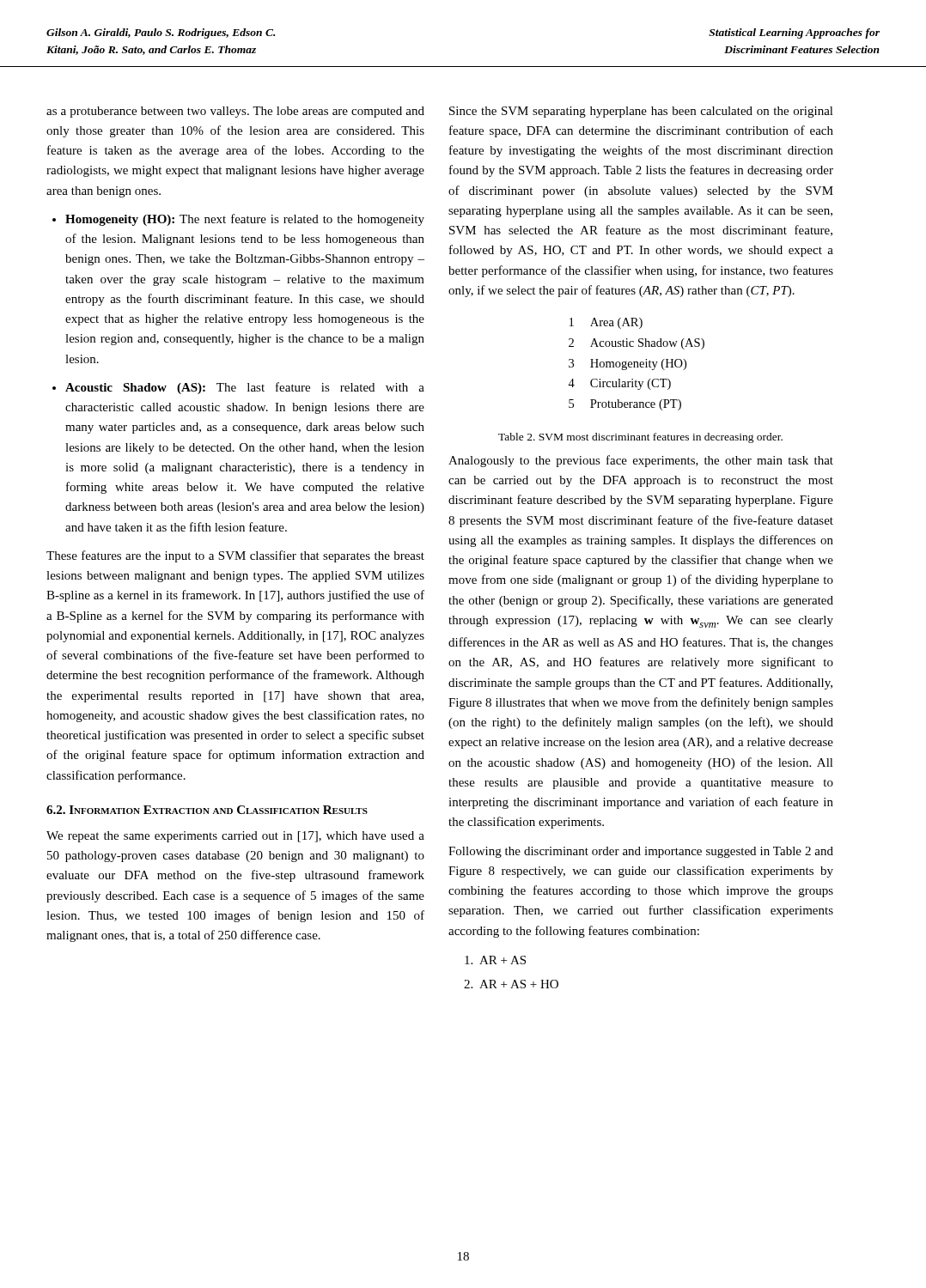926x1288 pixels.
Task: Select the table that reads "Protuberance (PT)"
Action: point(641,365)
